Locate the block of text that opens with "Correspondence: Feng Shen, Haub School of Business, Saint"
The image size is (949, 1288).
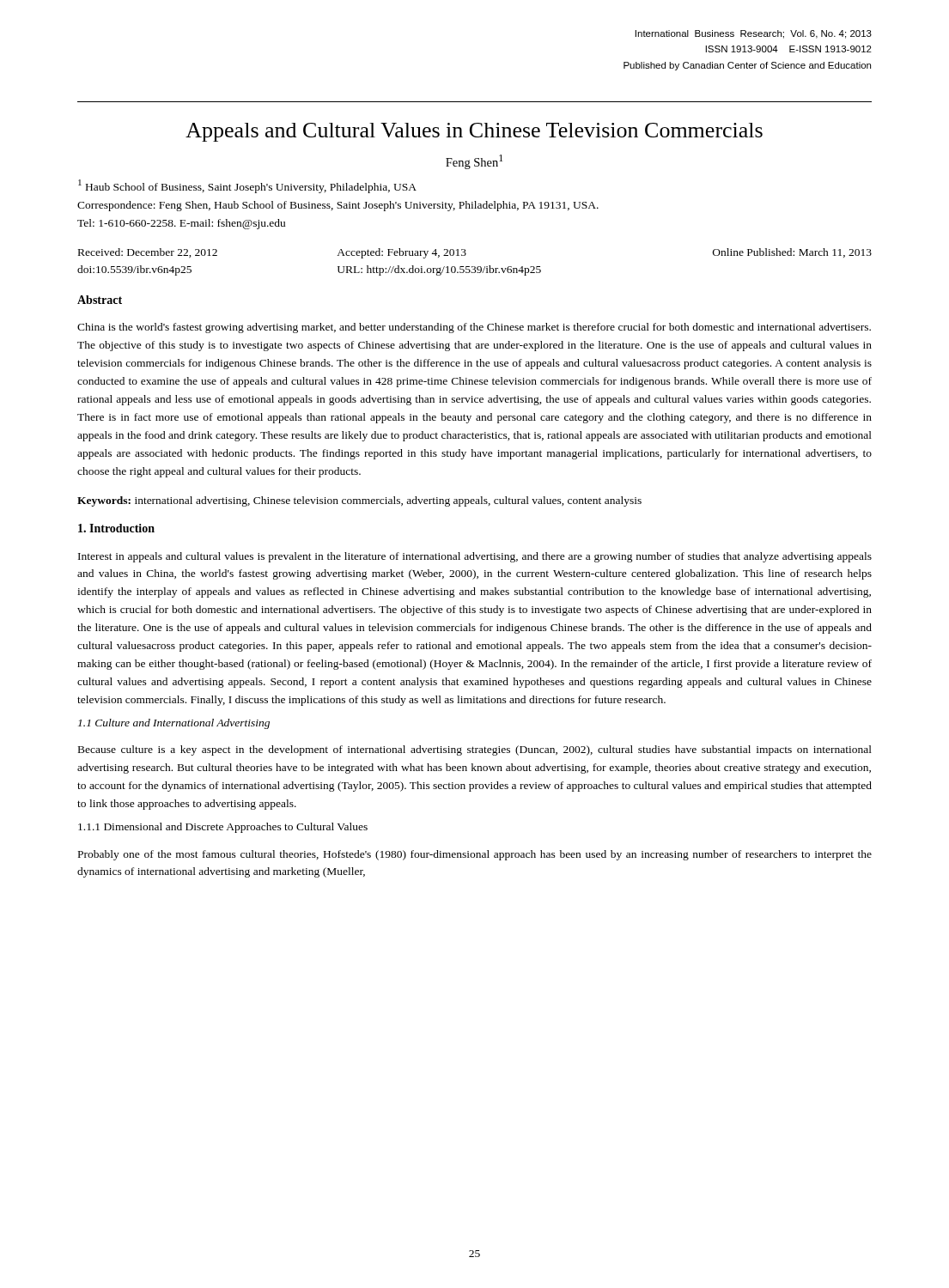[x=338, y=214]
